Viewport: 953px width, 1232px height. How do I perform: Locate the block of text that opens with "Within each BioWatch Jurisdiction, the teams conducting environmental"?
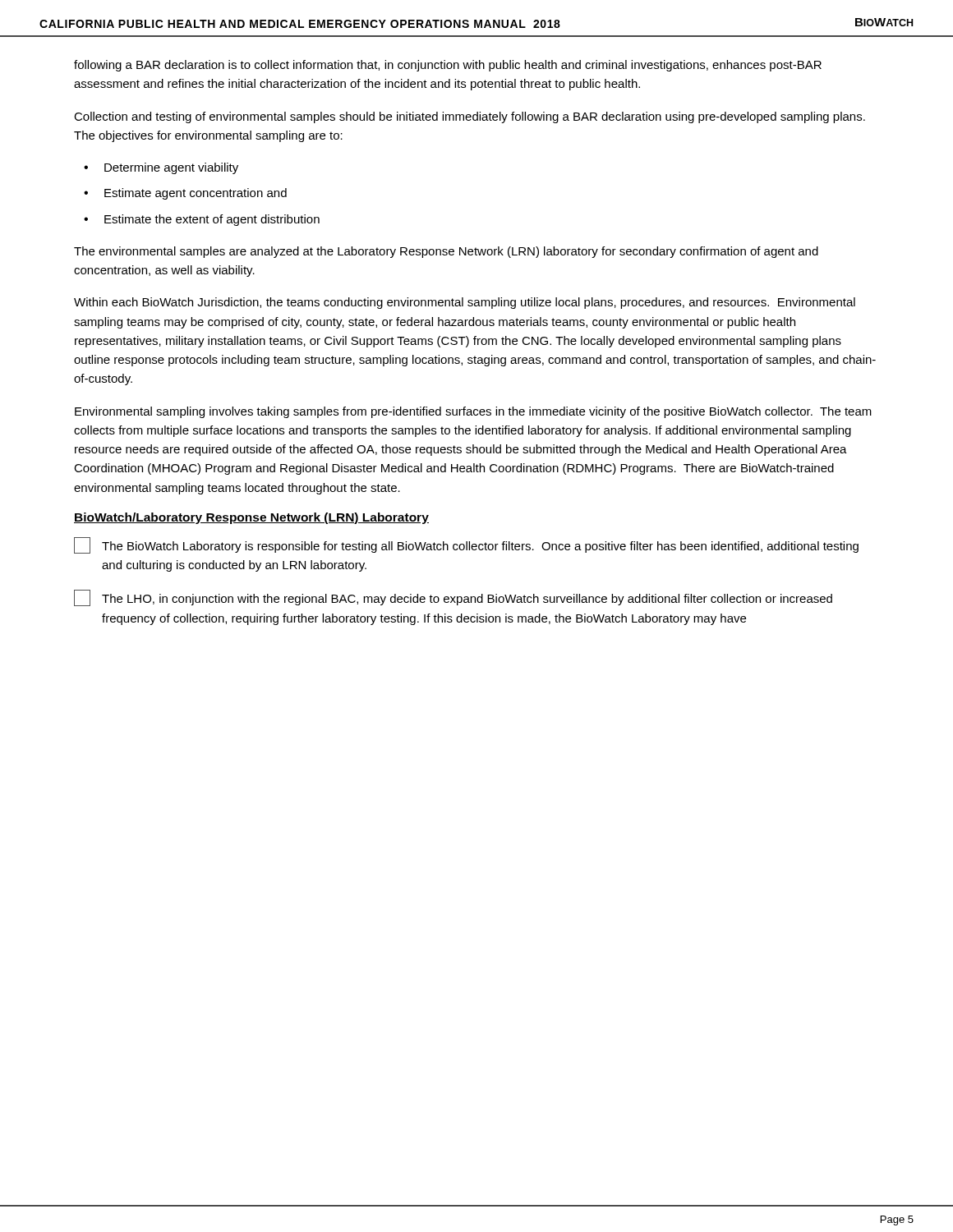click(x=475, y=340)
